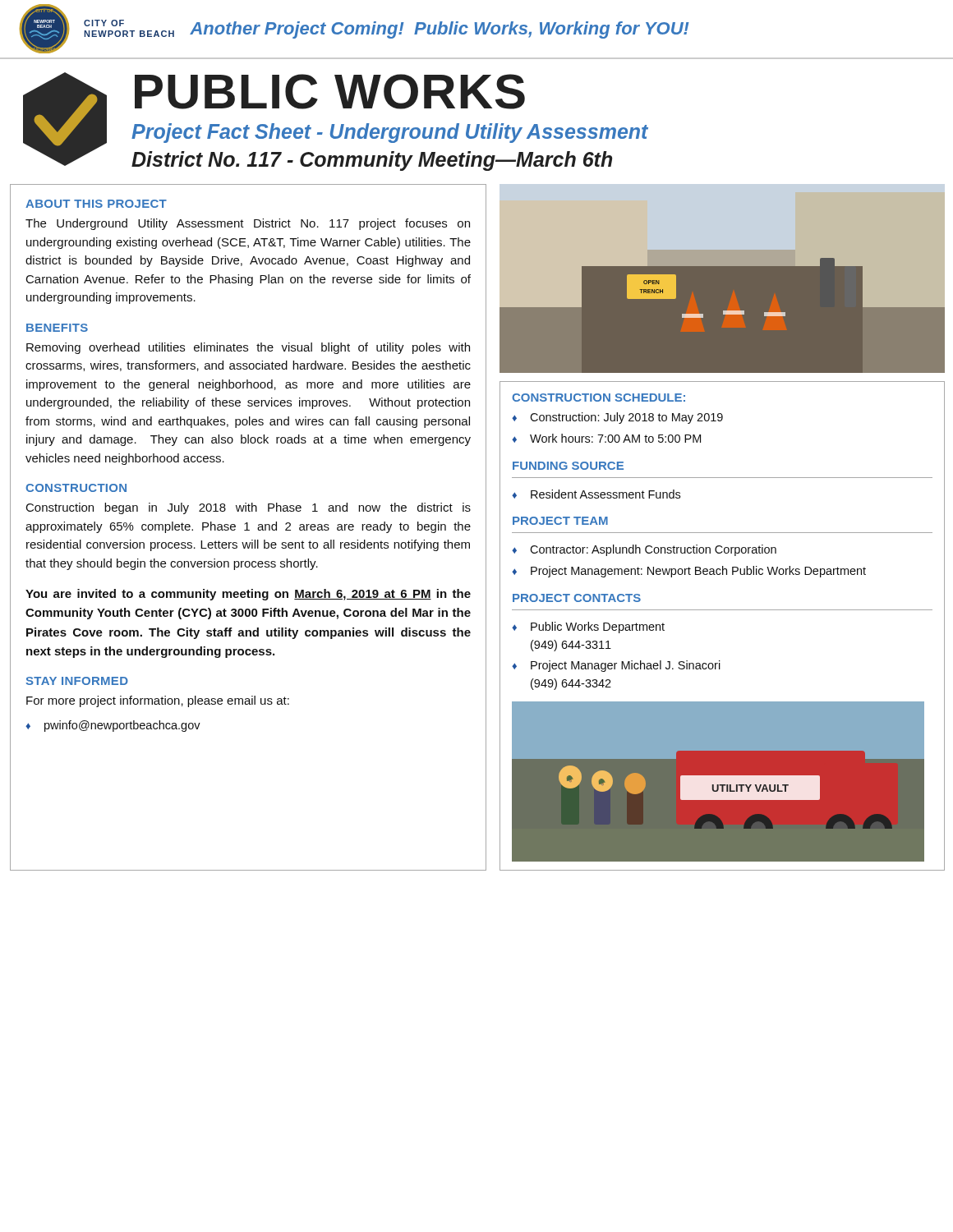This screenshot has width=953, height=1232.
Task: Find the text block that reads "You are invited to a"
Action: point(248,622)
